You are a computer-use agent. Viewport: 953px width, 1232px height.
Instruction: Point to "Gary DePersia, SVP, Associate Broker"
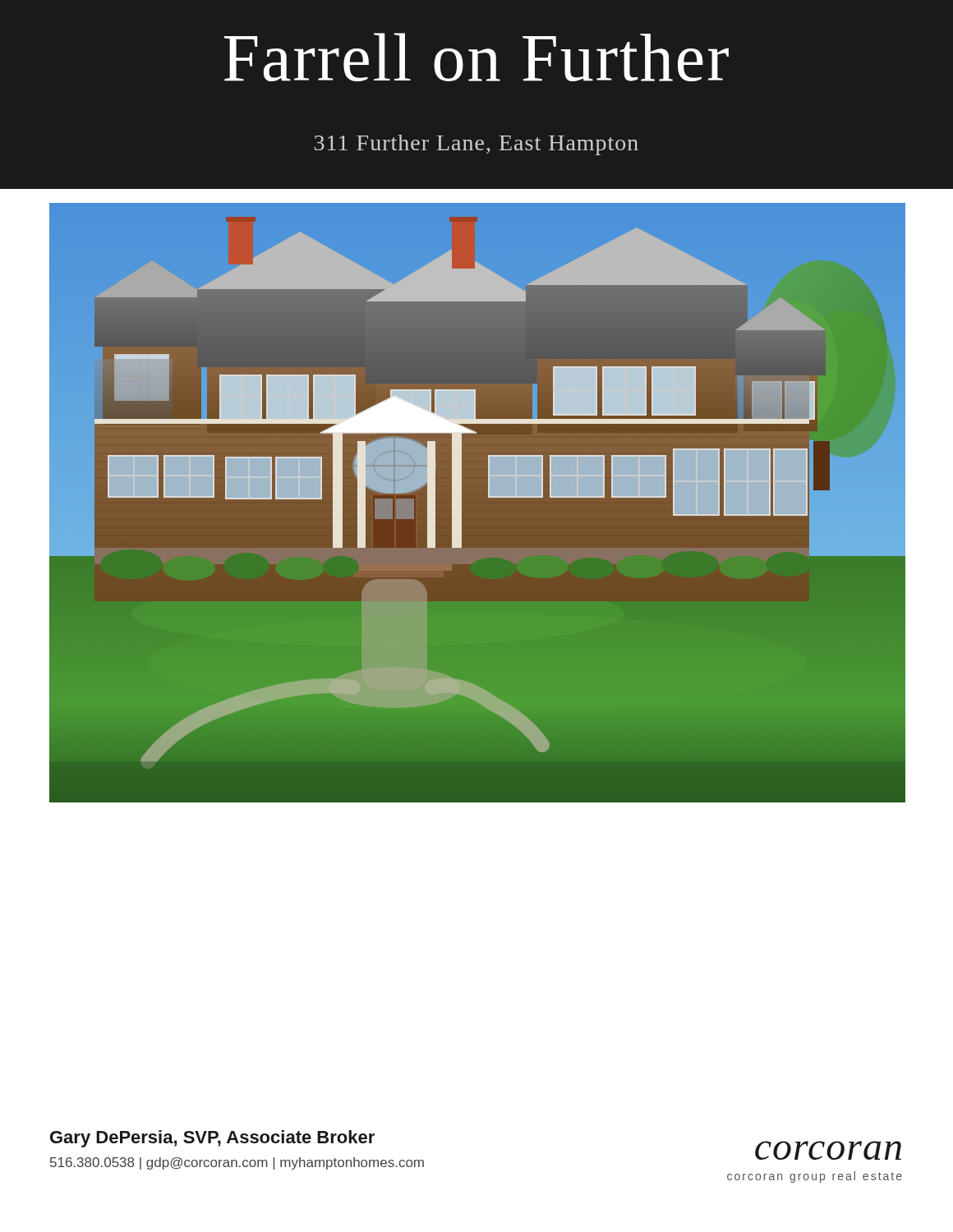click(212, 1137)
